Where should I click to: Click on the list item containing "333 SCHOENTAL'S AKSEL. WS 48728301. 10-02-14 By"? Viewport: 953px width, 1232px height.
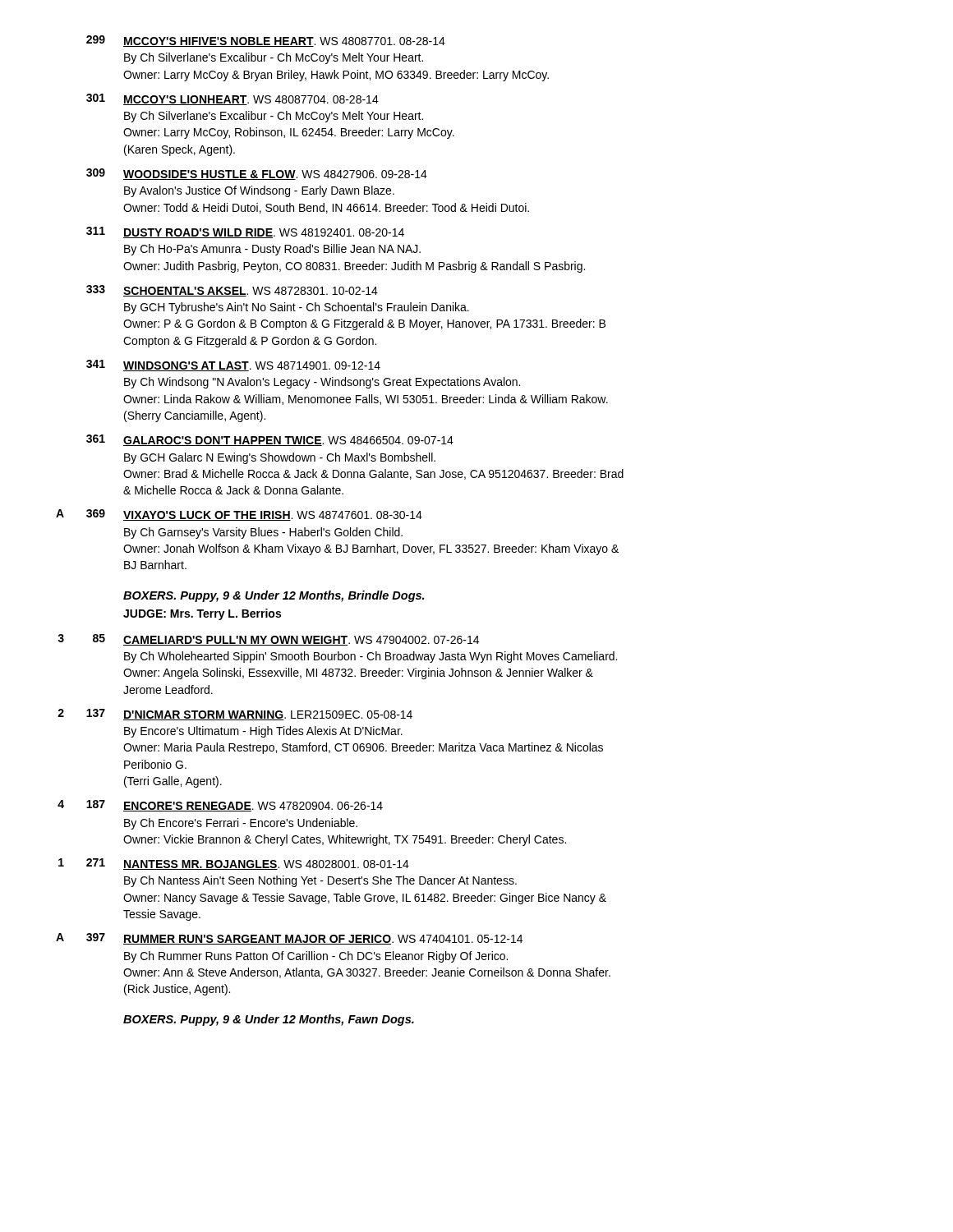click(476, 316)
